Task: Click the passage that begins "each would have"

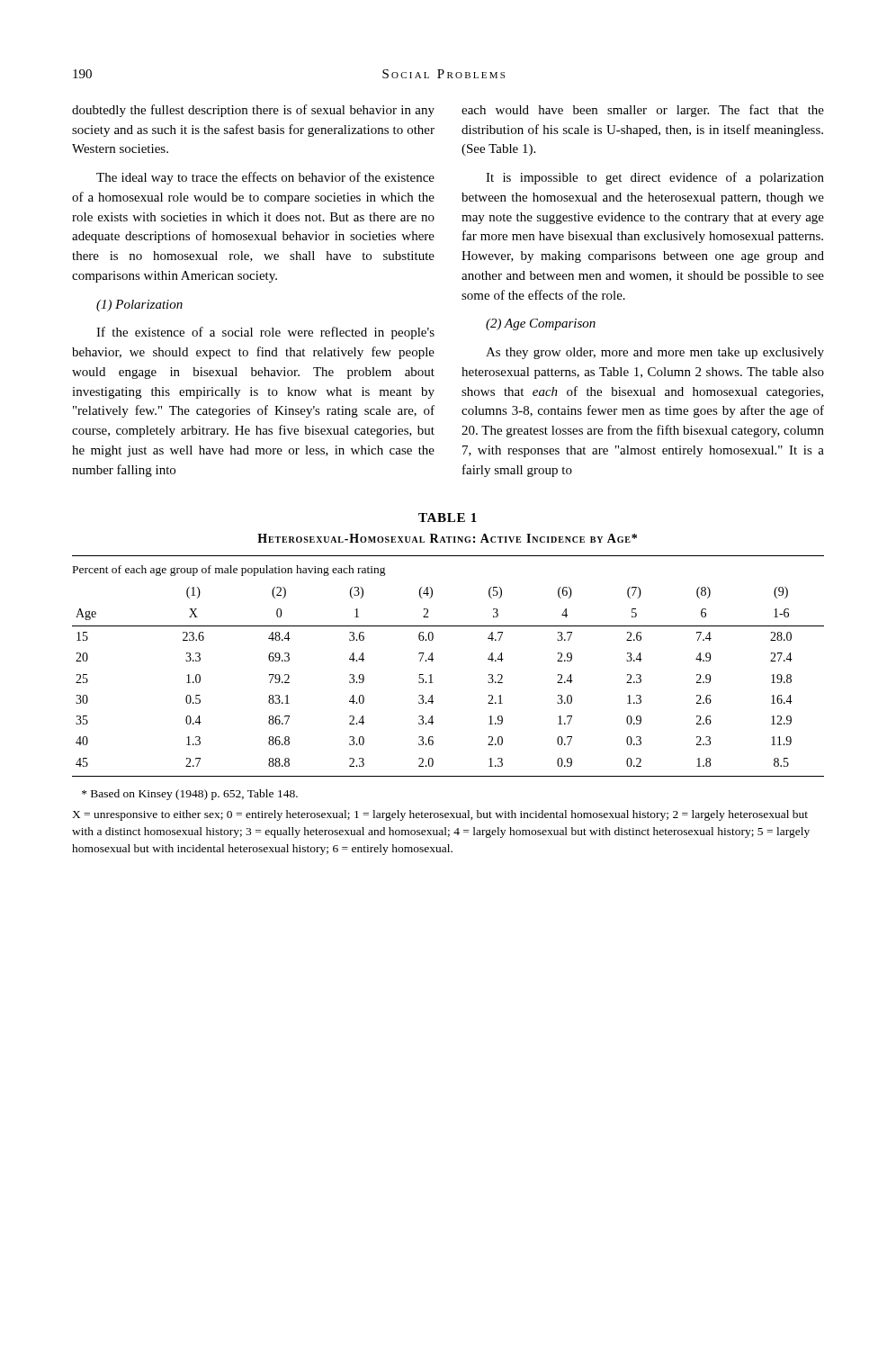Action: tap(643, 129)
